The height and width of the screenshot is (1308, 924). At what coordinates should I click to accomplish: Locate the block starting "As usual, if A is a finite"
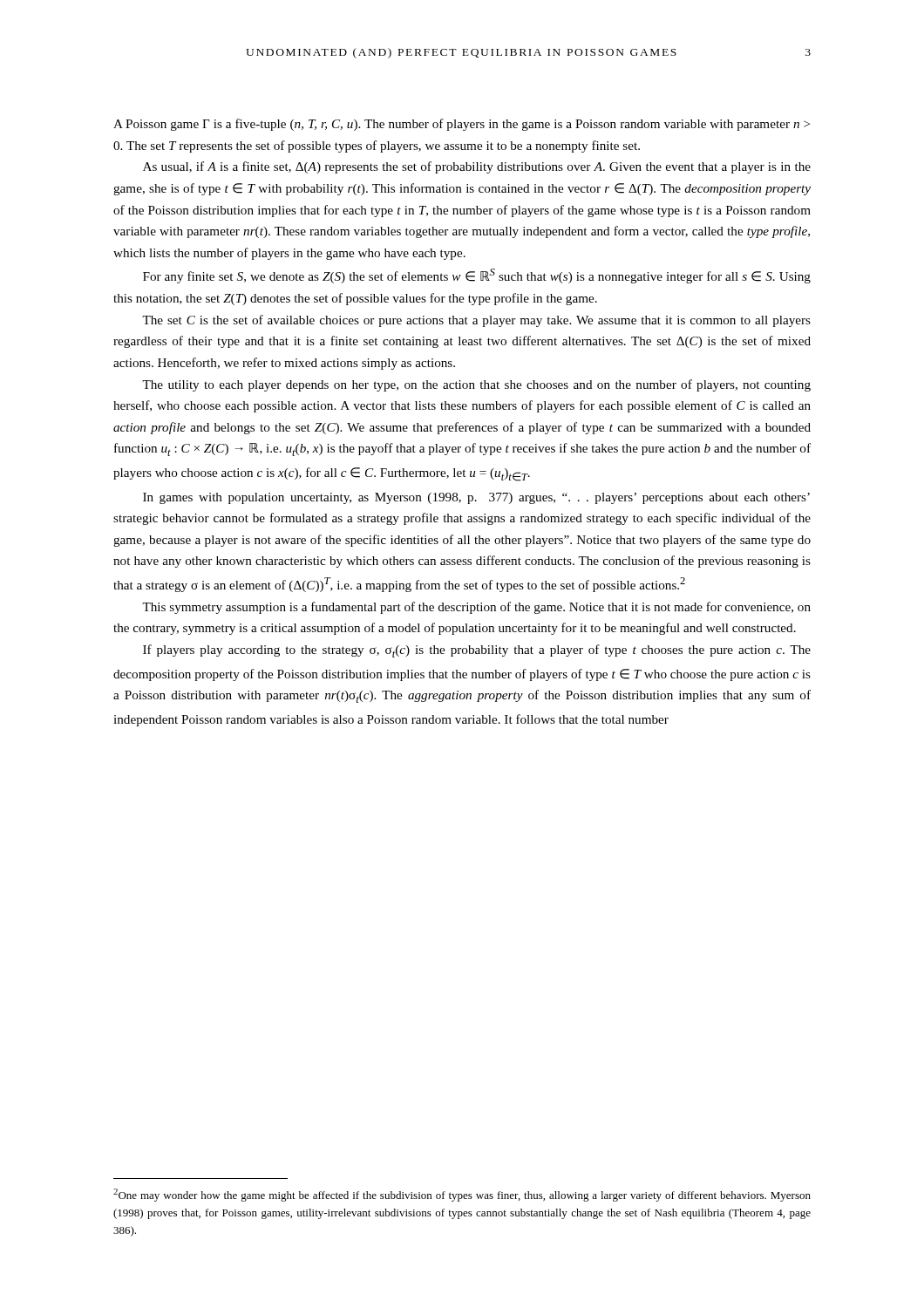[x=462, y=210]
